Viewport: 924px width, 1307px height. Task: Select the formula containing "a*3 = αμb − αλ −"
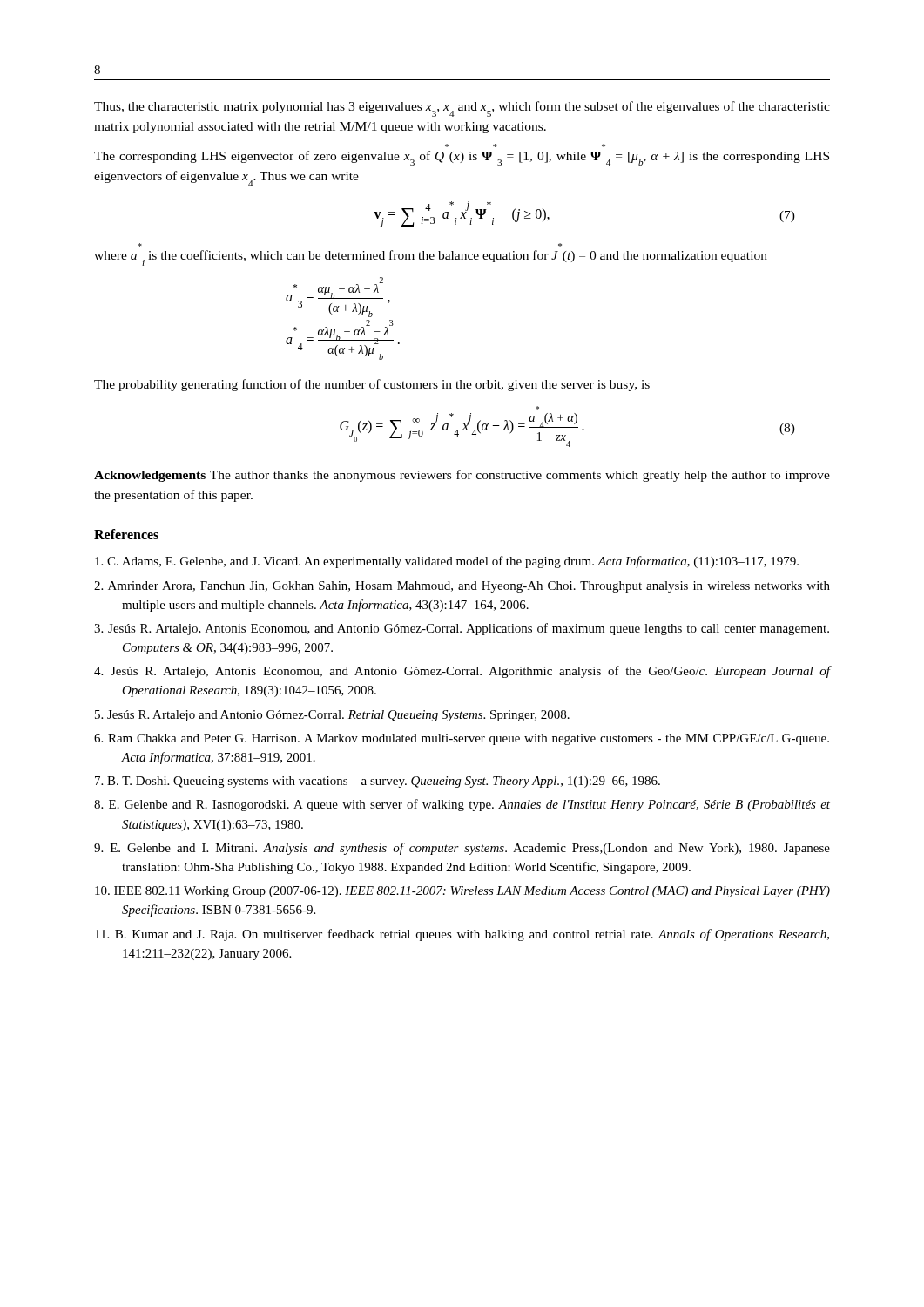343,319
